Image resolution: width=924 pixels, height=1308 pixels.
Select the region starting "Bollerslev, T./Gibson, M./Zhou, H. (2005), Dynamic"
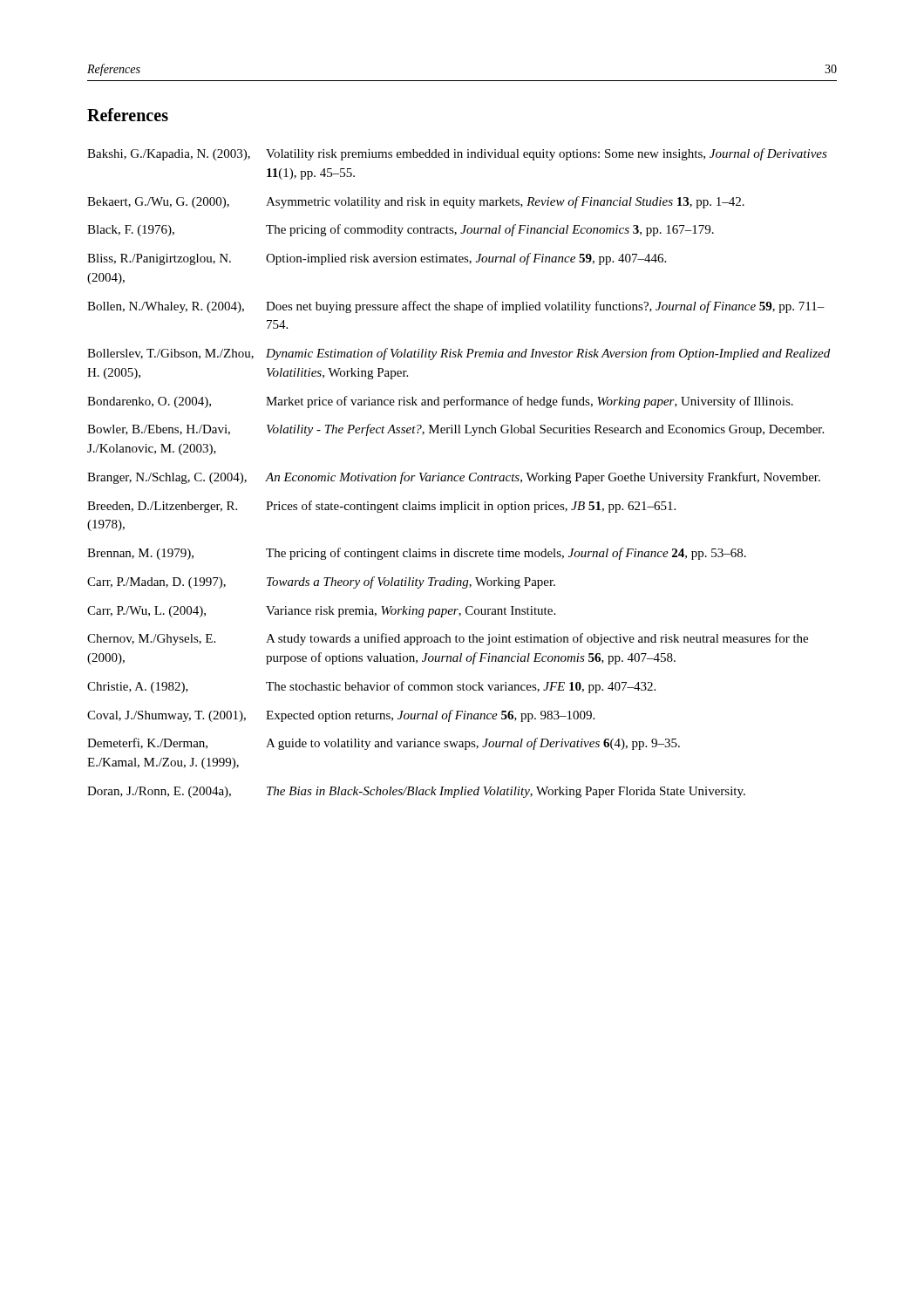tap(462, 368)
